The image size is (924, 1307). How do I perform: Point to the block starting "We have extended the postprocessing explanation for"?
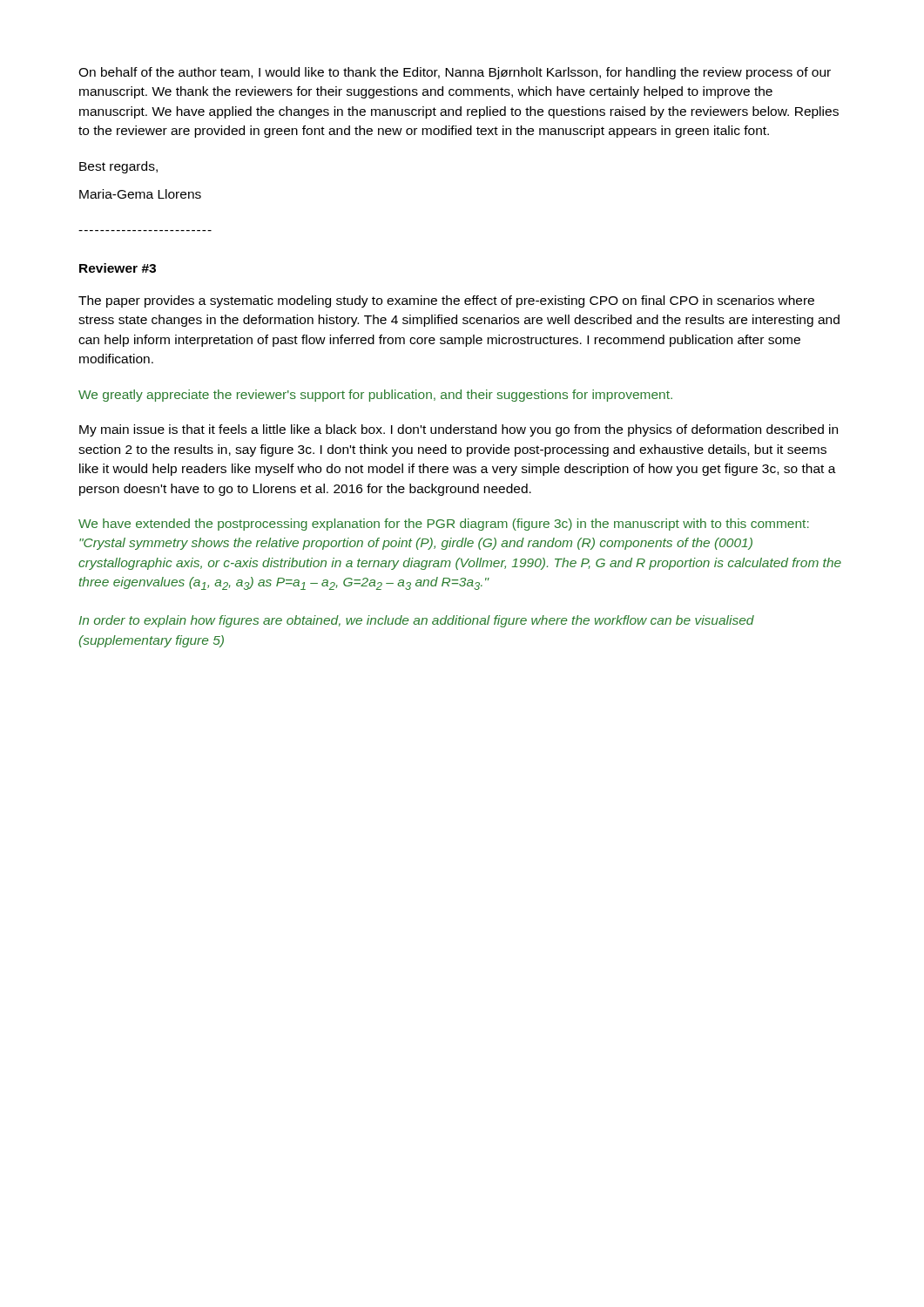[x=460, y=554]
